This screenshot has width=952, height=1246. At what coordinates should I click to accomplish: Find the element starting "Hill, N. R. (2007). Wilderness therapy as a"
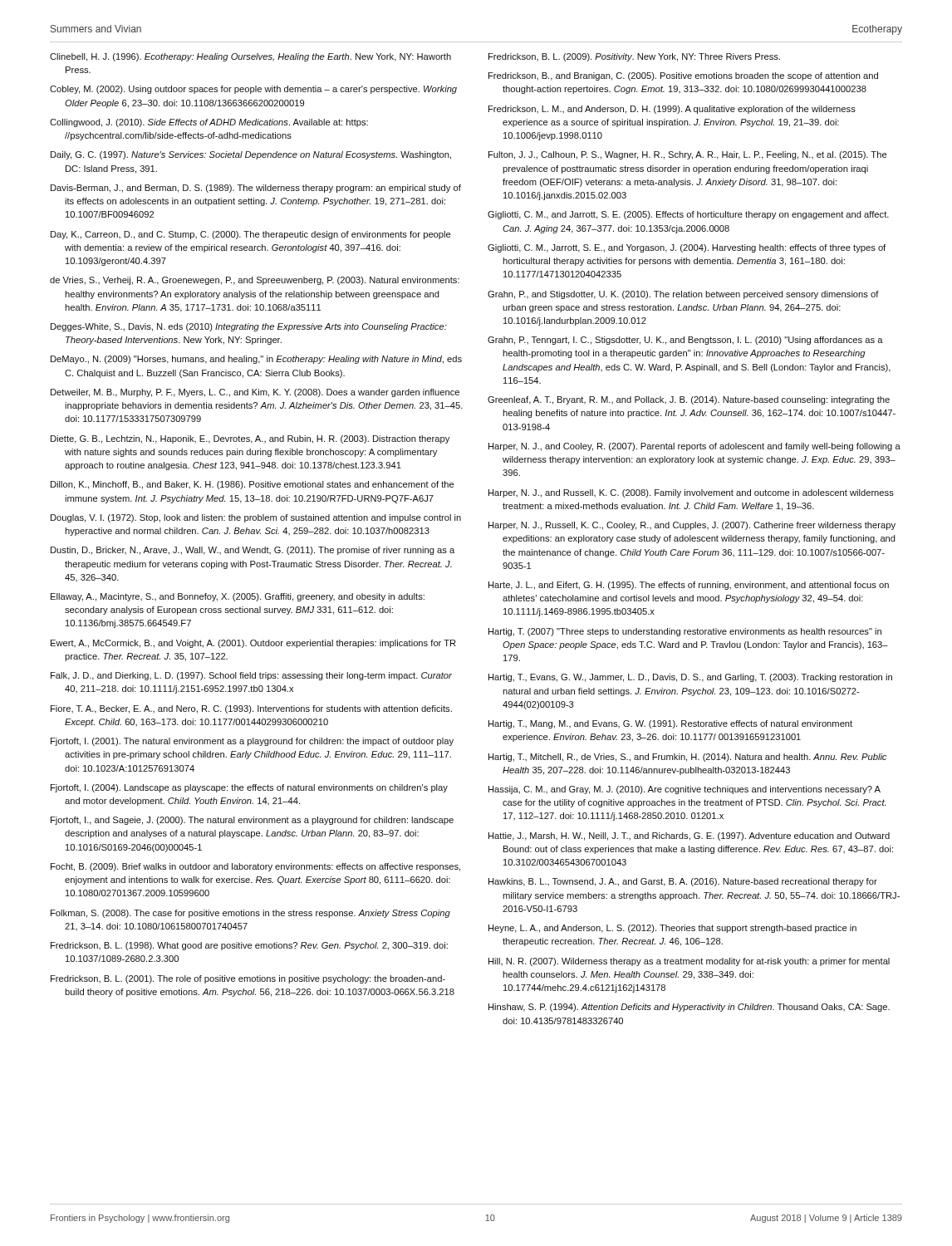click(x=689, y=974)
